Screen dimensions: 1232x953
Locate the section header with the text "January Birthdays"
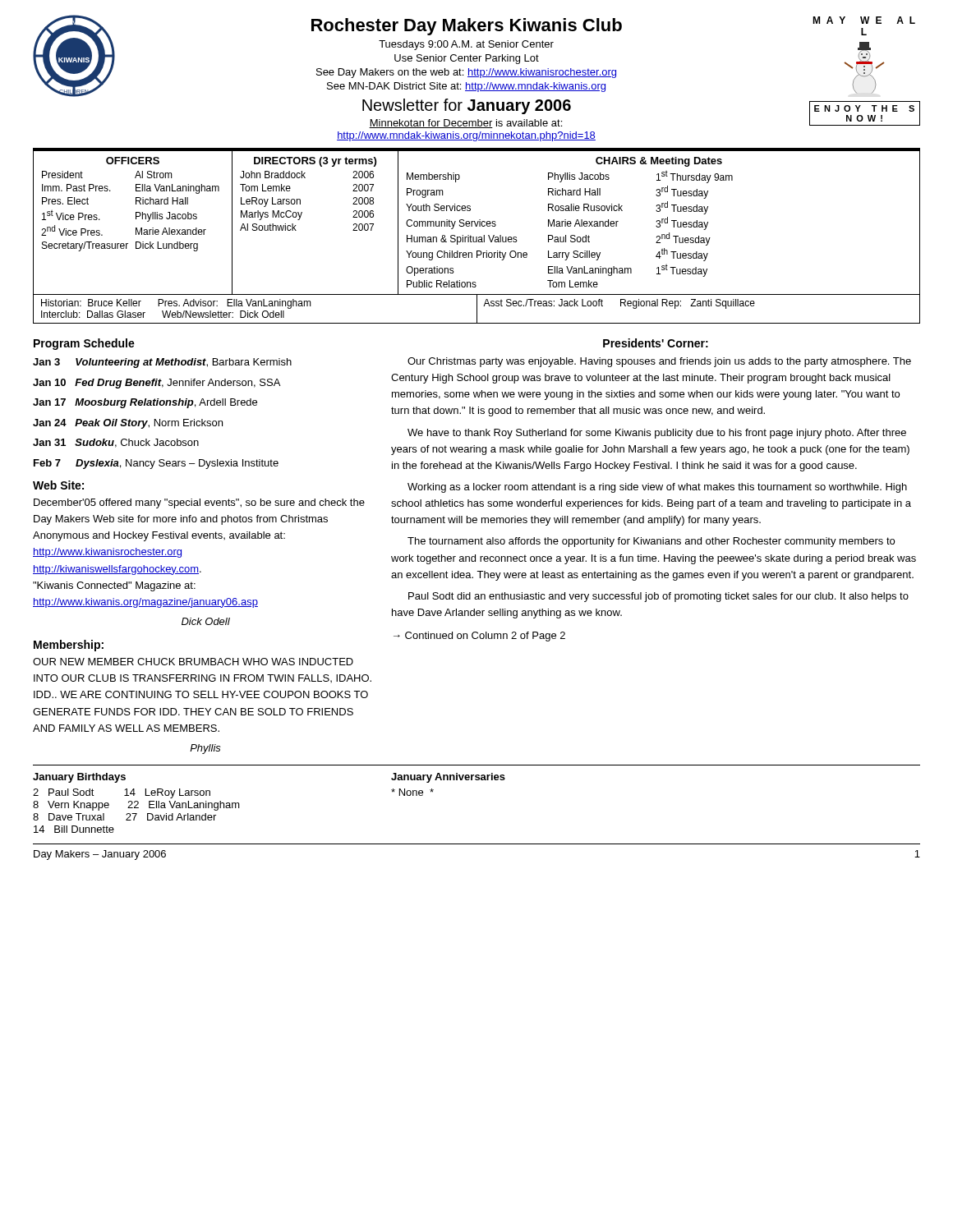coord(79,777)
